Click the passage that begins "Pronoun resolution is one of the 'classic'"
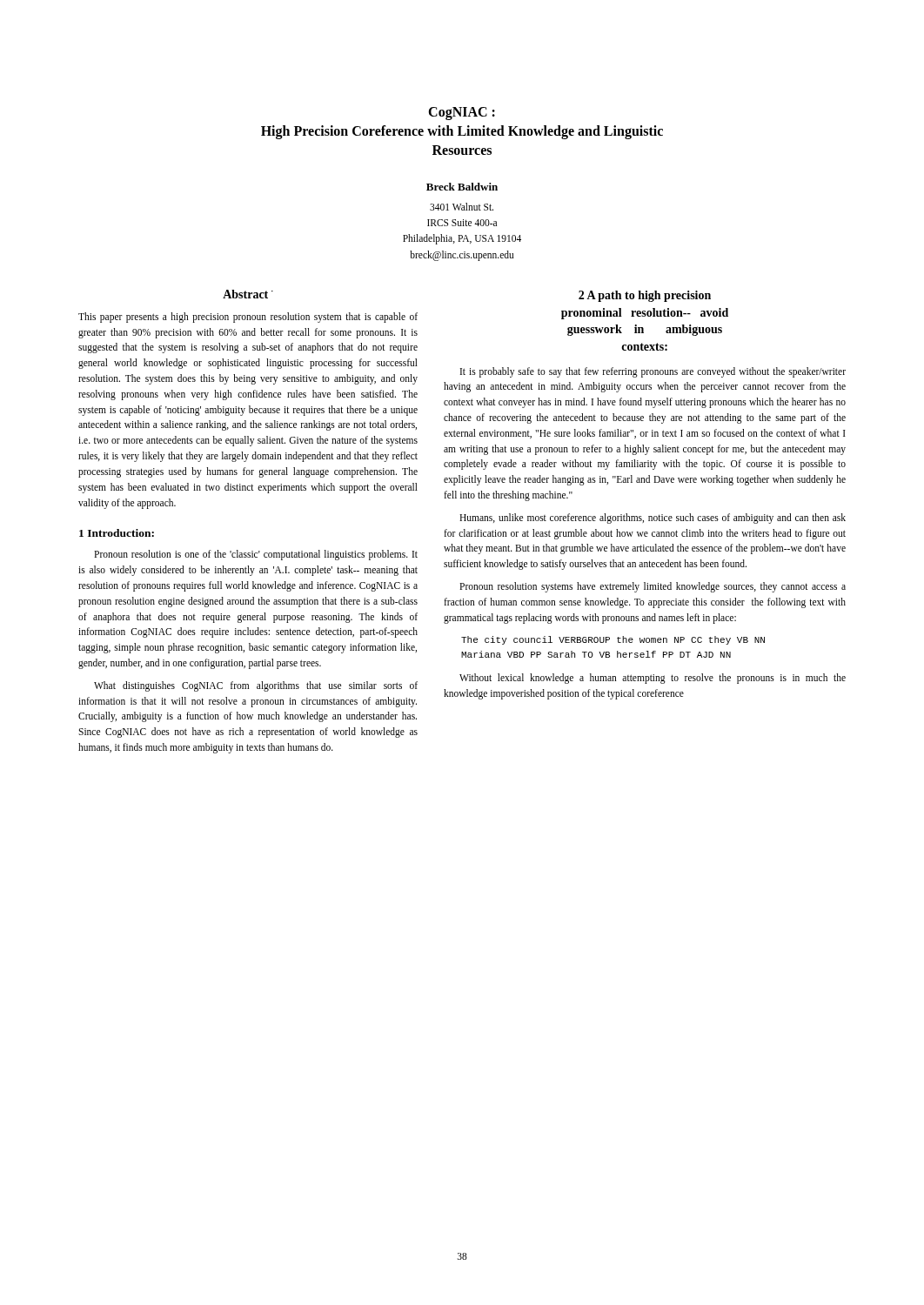This screenshot has width=924, height=1305. (248, 652)
